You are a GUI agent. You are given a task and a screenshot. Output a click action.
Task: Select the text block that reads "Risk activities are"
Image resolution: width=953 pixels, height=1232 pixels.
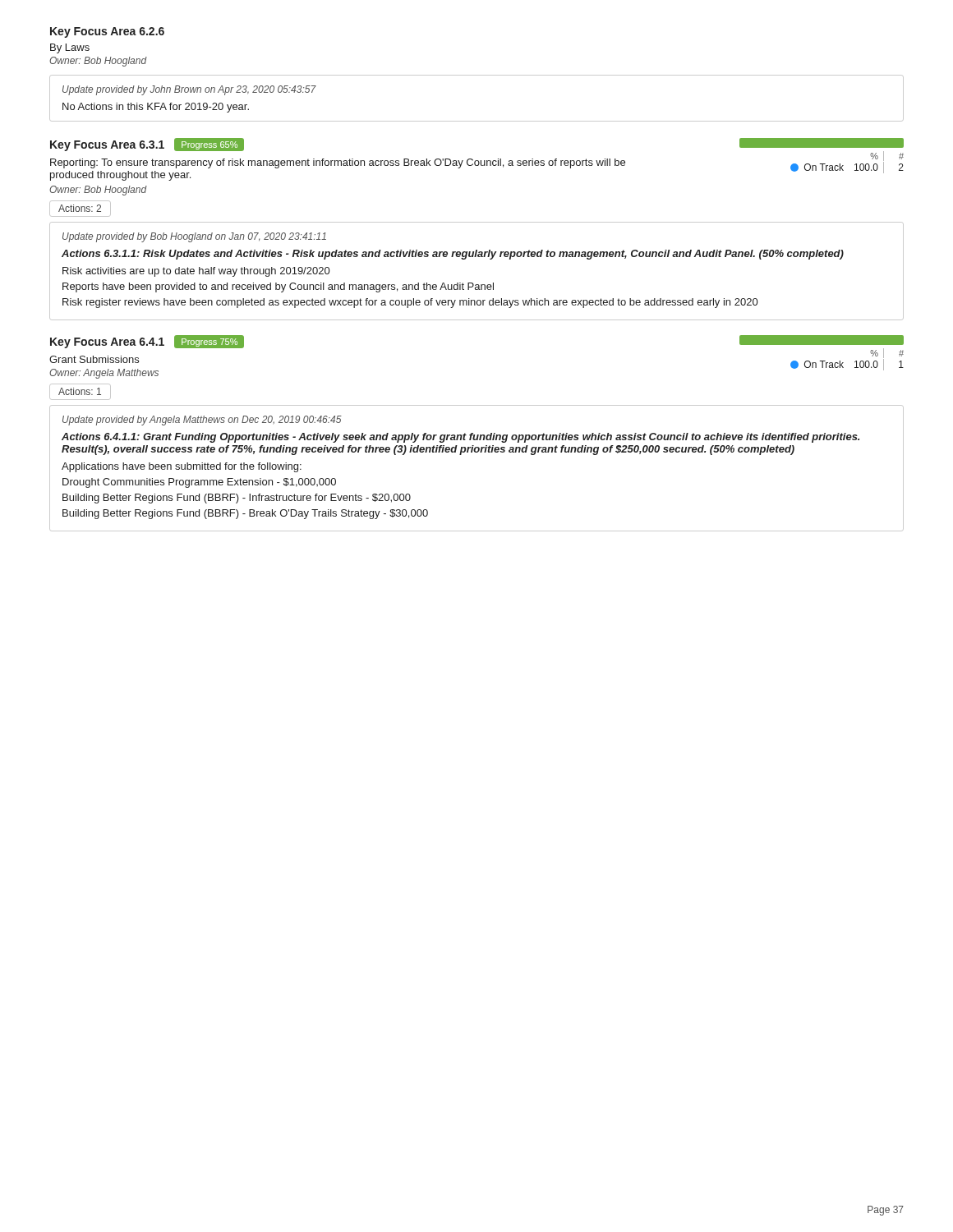pos(196,271)
